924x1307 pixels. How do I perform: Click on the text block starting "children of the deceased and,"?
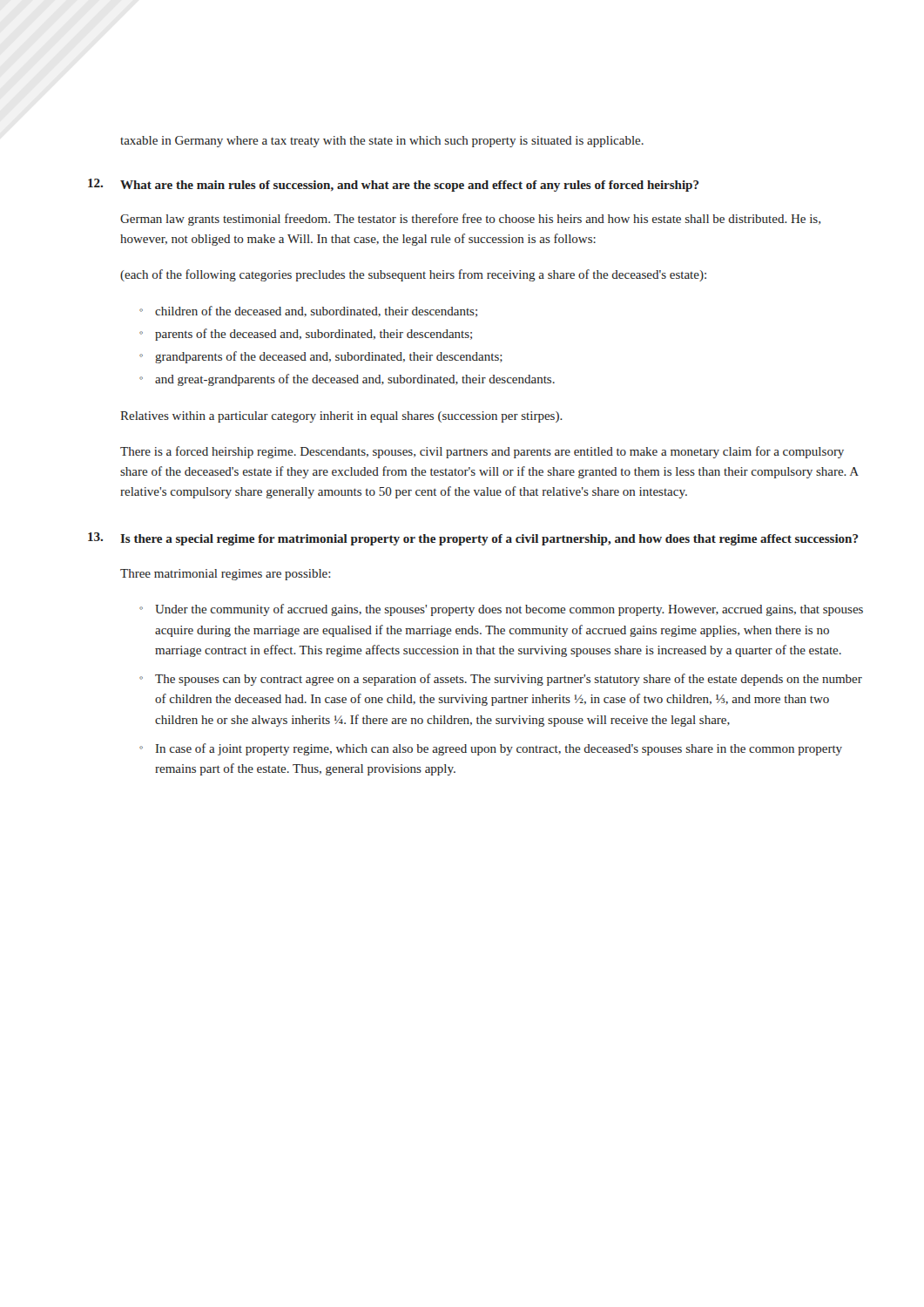coord(317,311)
